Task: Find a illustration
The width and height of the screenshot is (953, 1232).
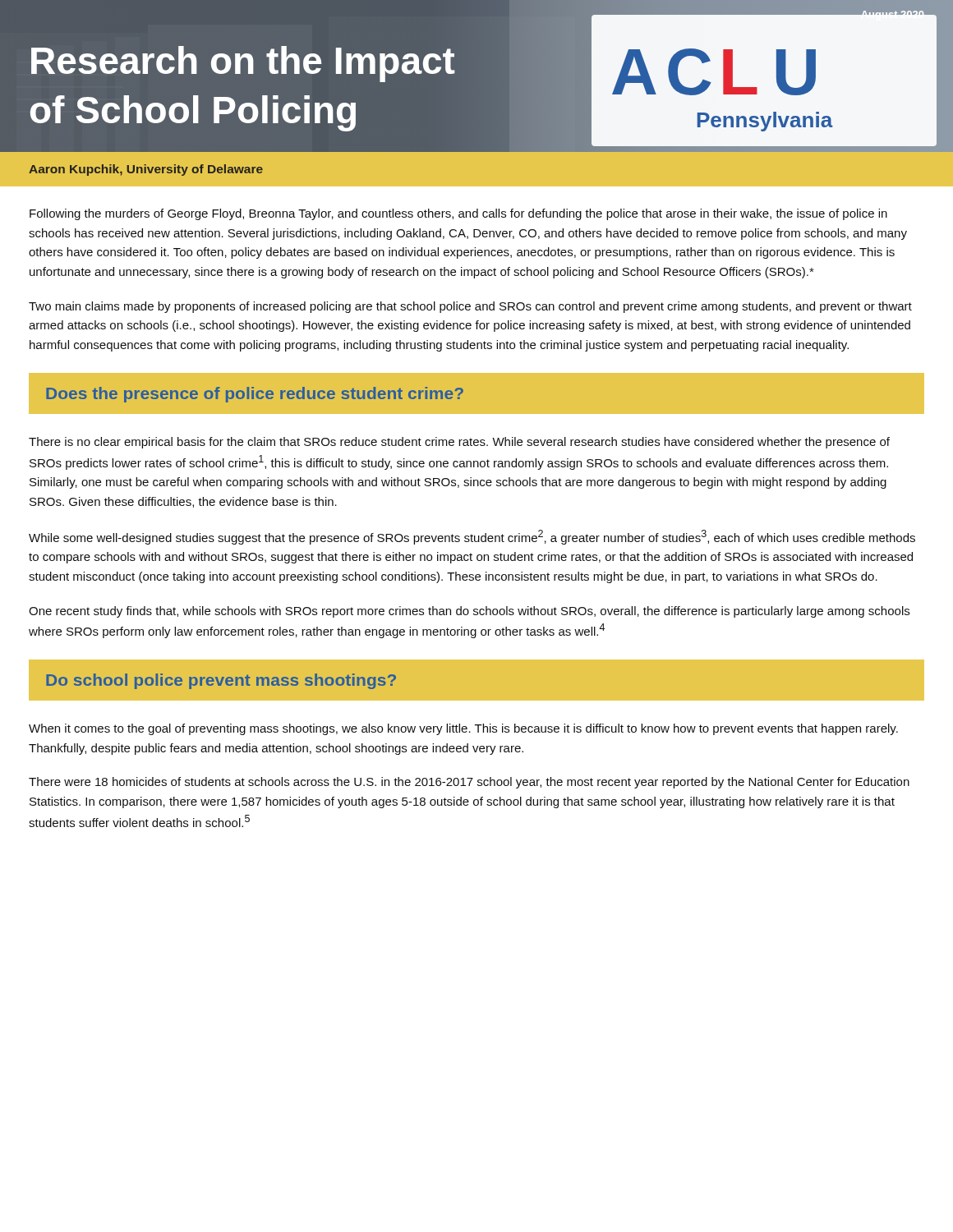Action: click(x=476, y=76)
